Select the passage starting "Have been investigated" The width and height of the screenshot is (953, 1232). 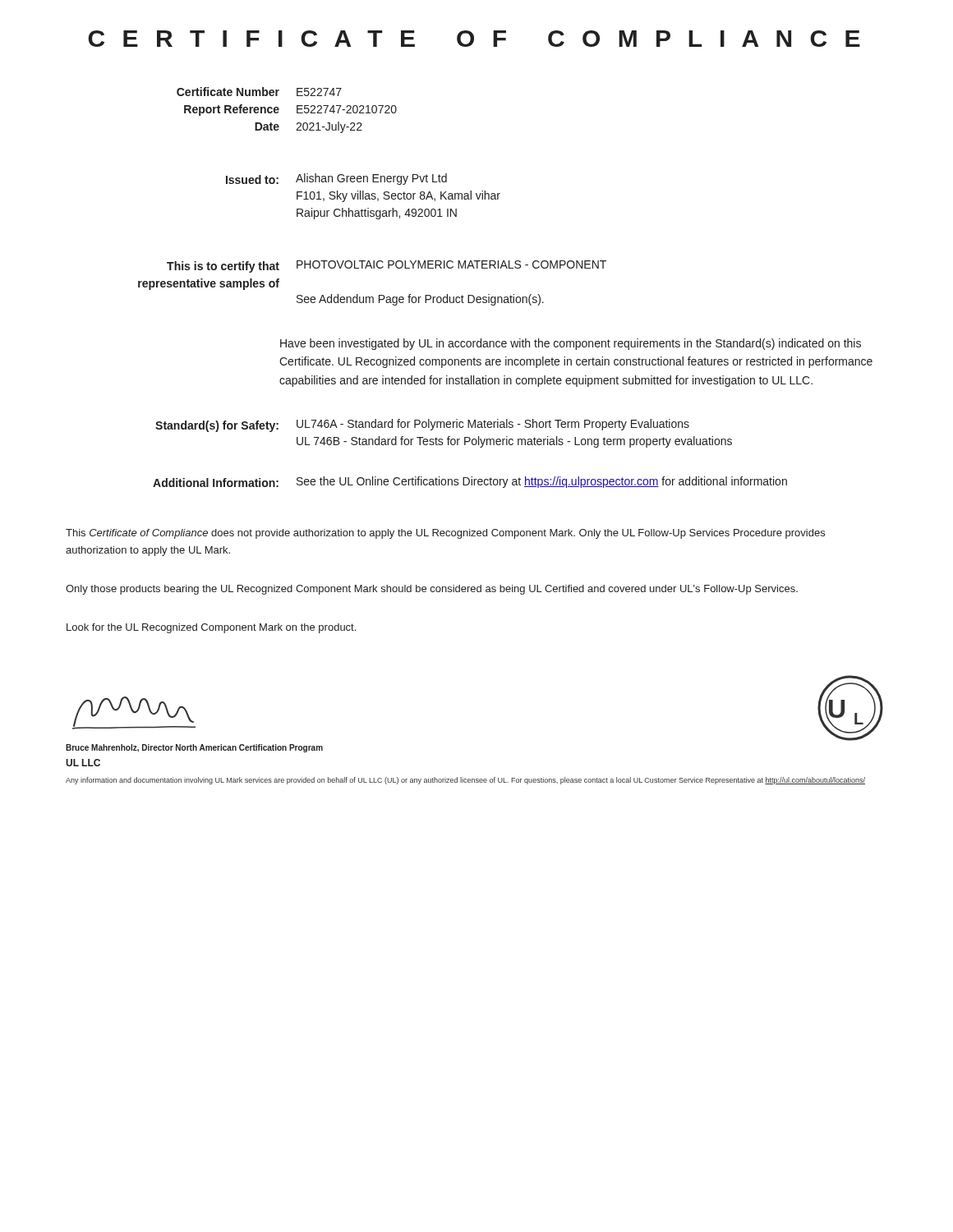476,362
